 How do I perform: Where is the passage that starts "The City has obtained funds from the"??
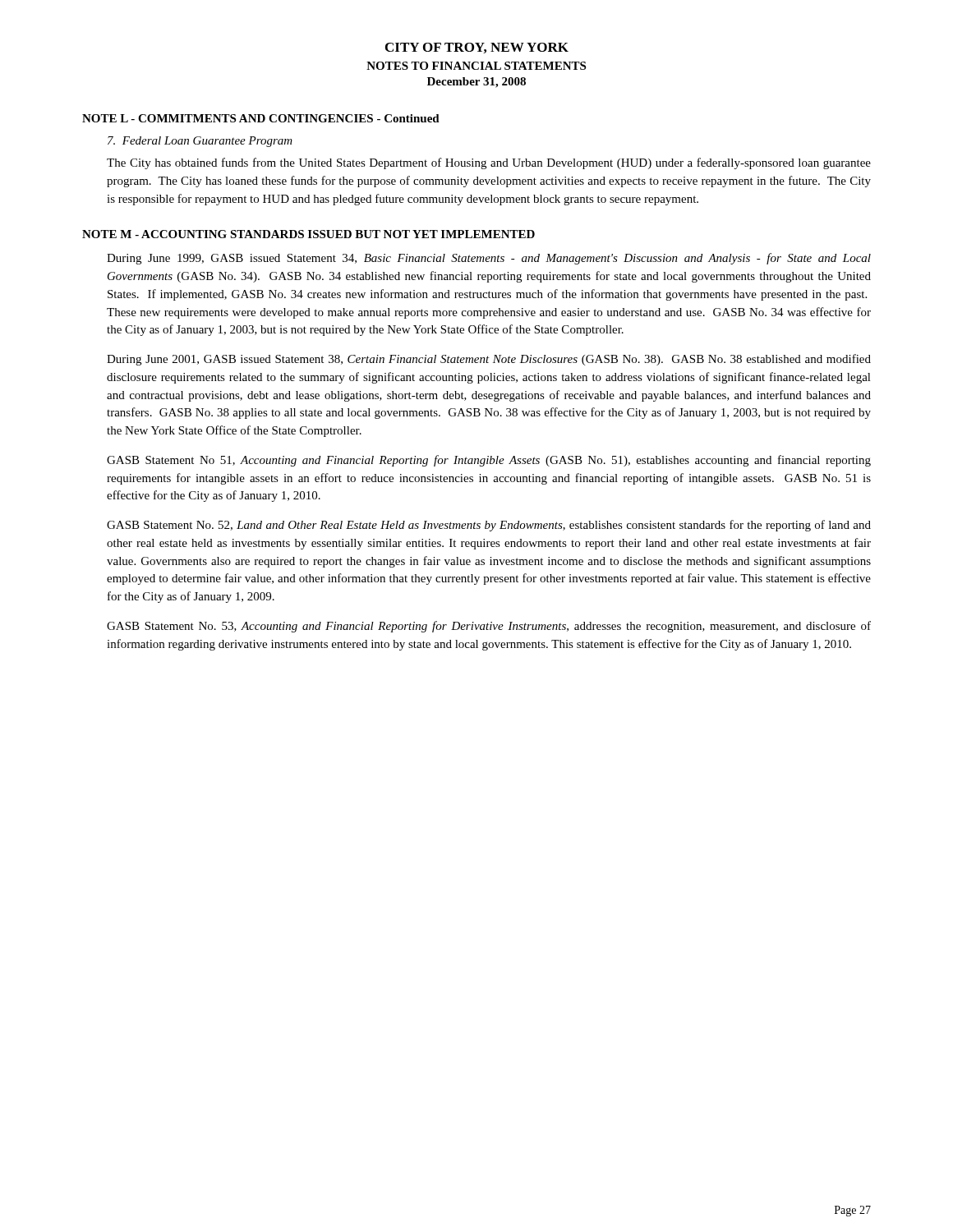click(489, 180)
